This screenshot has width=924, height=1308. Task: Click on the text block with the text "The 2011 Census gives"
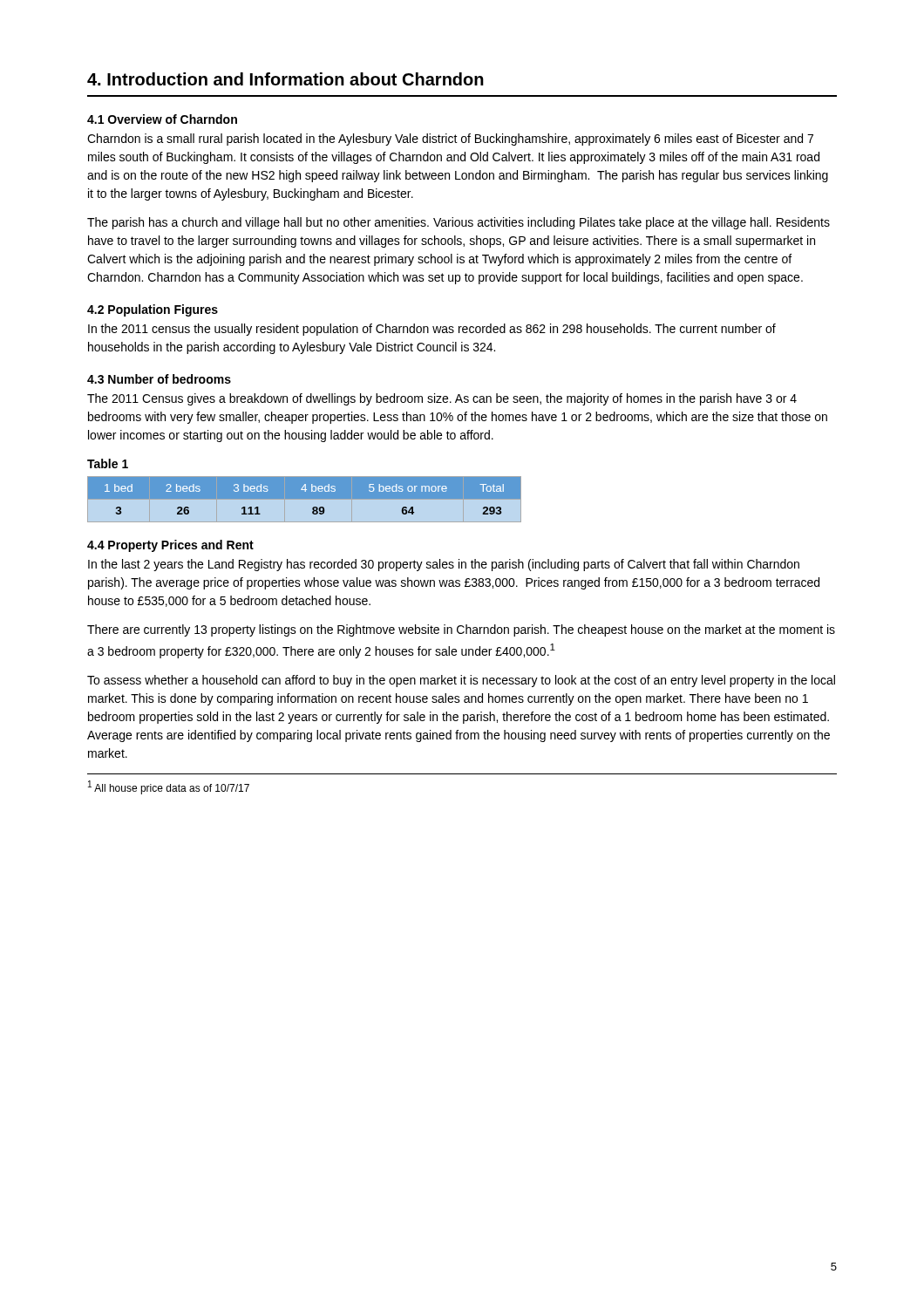click(462, 417)
